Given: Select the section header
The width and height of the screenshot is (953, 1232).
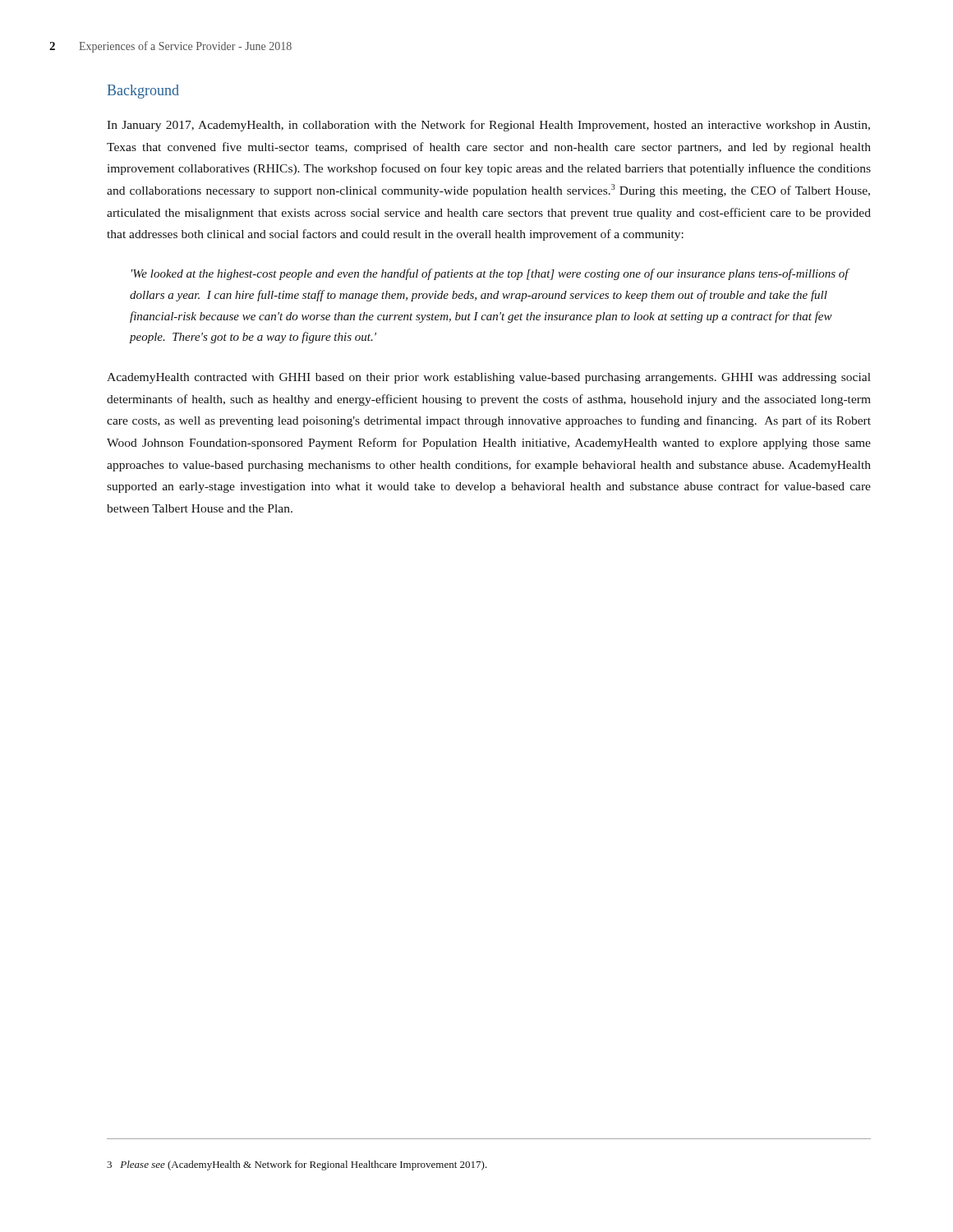Looking at the screenshot, I should pos(489,91).
